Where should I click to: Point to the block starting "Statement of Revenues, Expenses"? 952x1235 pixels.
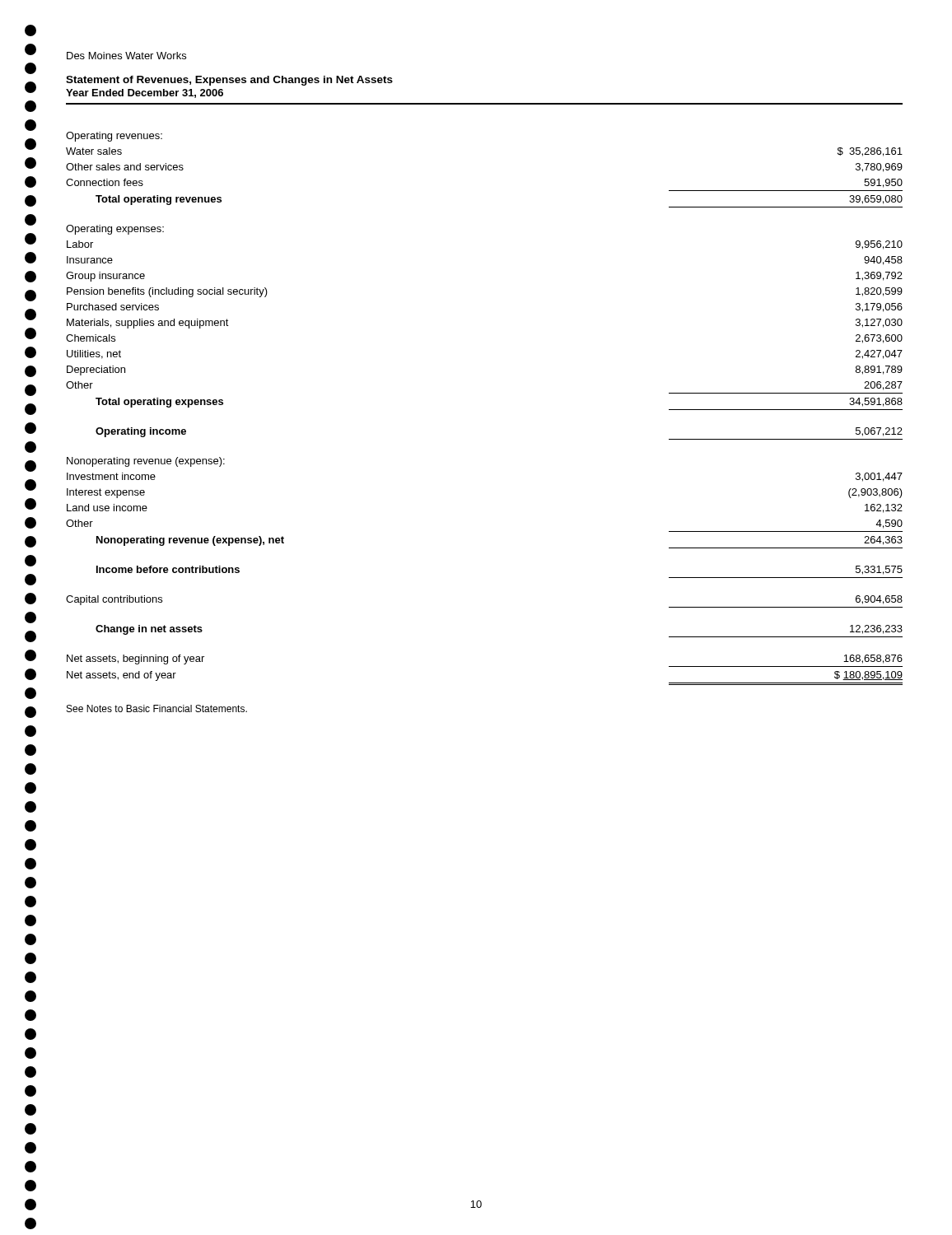[229, 81]
